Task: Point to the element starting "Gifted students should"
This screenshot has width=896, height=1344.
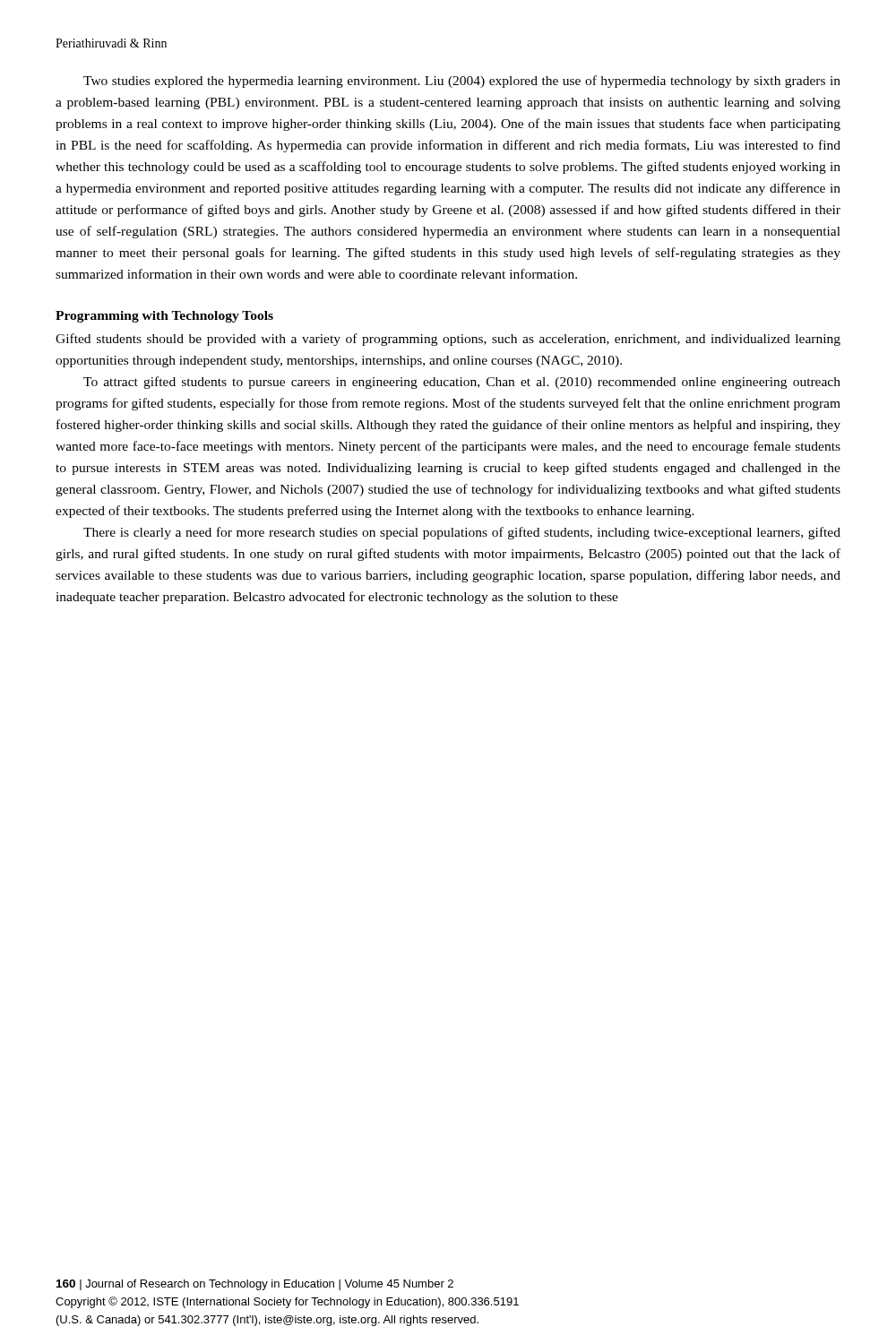Action: point(448,468)
